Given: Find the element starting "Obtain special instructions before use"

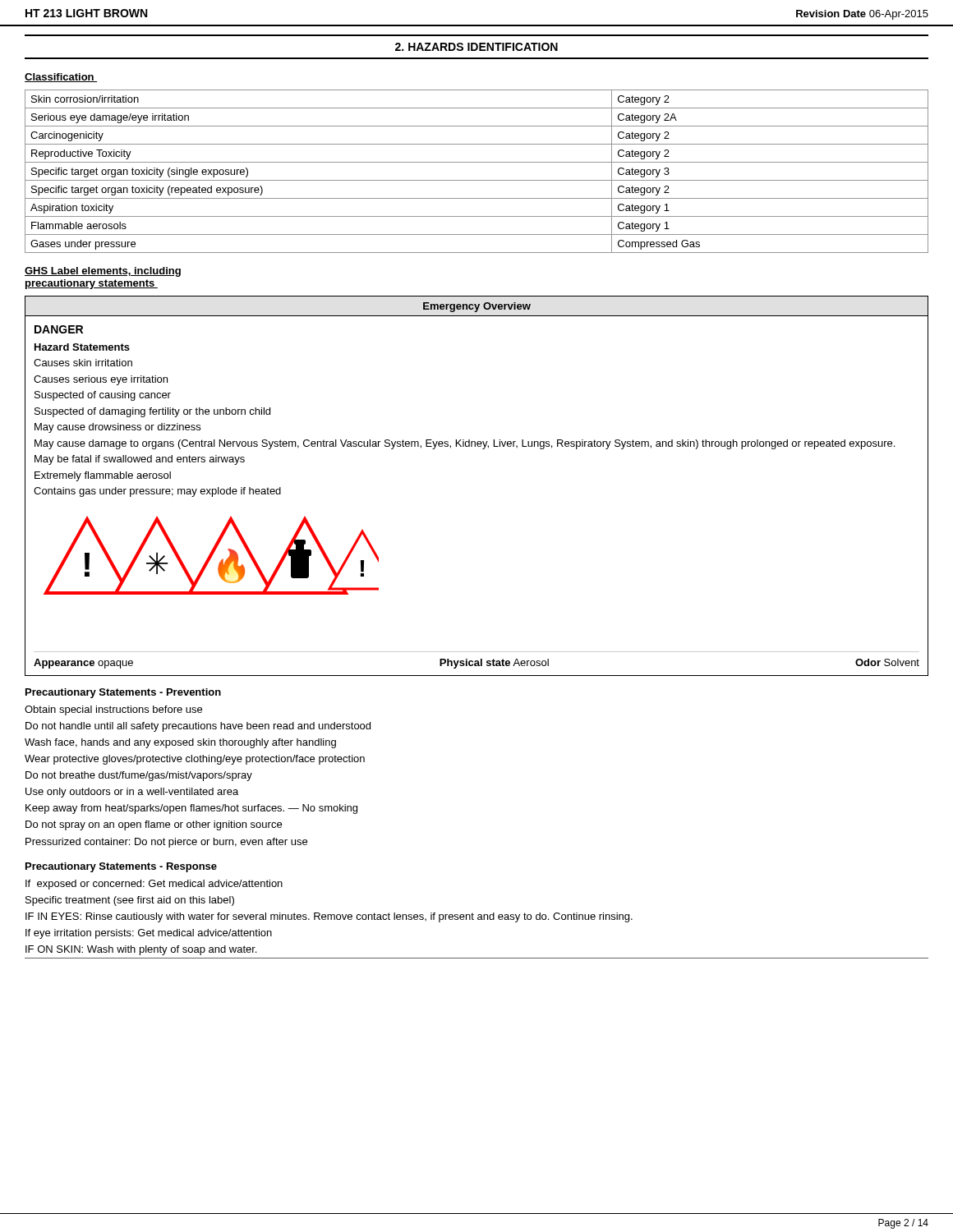Looking at the screenshot, I should point(113,710).
